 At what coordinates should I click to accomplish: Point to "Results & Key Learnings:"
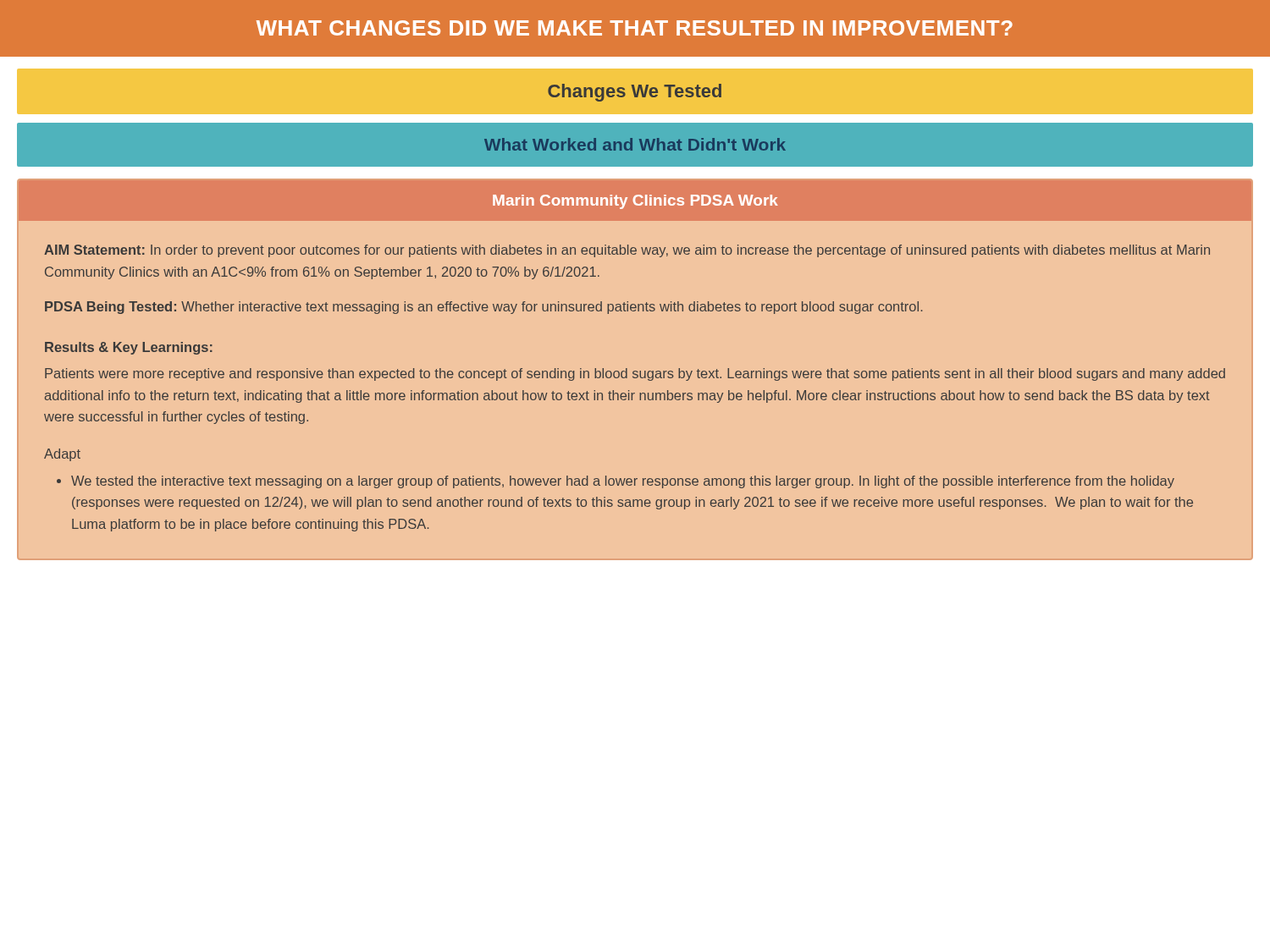point(129,347)
